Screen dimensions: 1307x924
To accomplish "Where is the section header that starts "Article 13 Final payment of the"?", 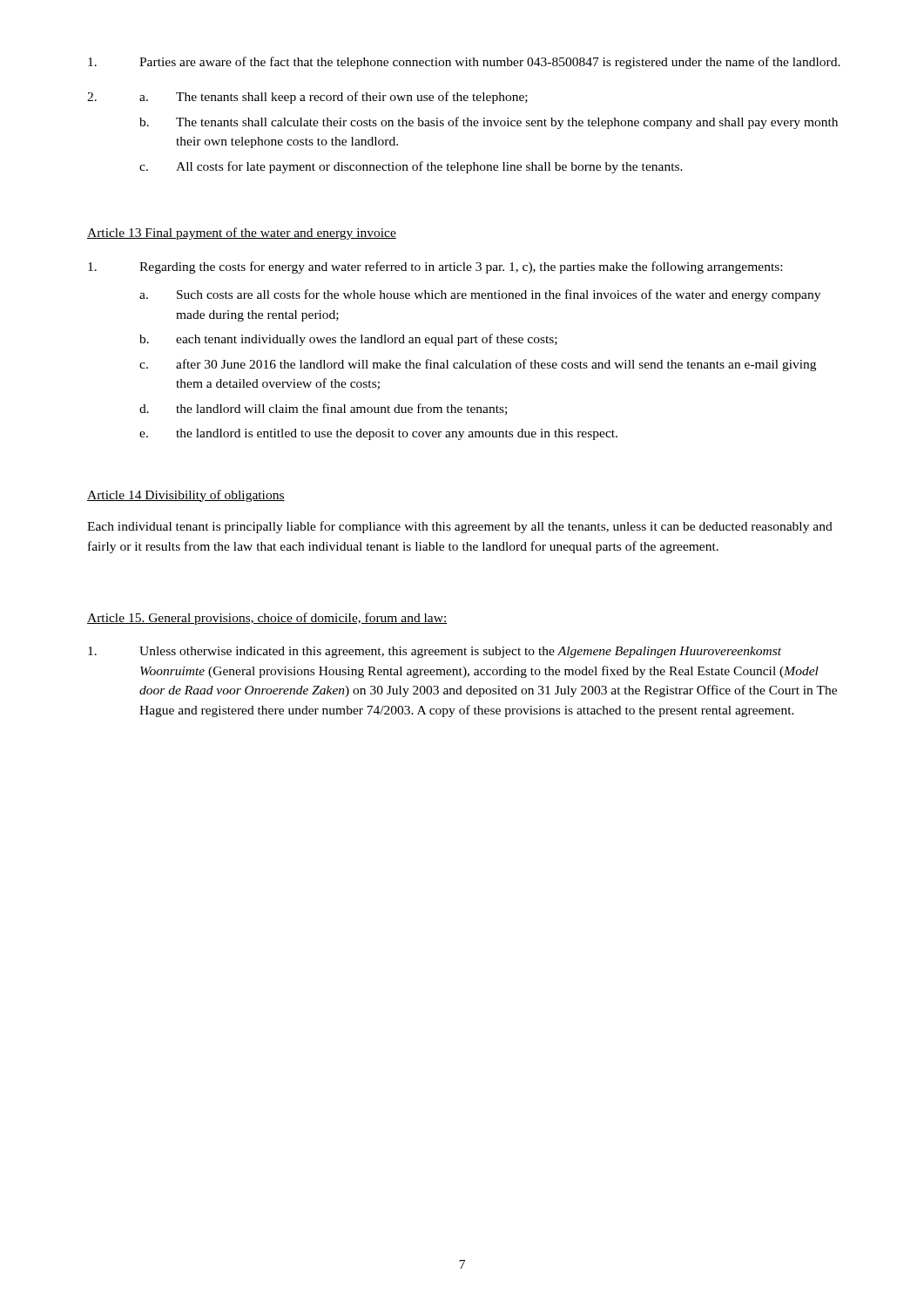I will point(242,233).
